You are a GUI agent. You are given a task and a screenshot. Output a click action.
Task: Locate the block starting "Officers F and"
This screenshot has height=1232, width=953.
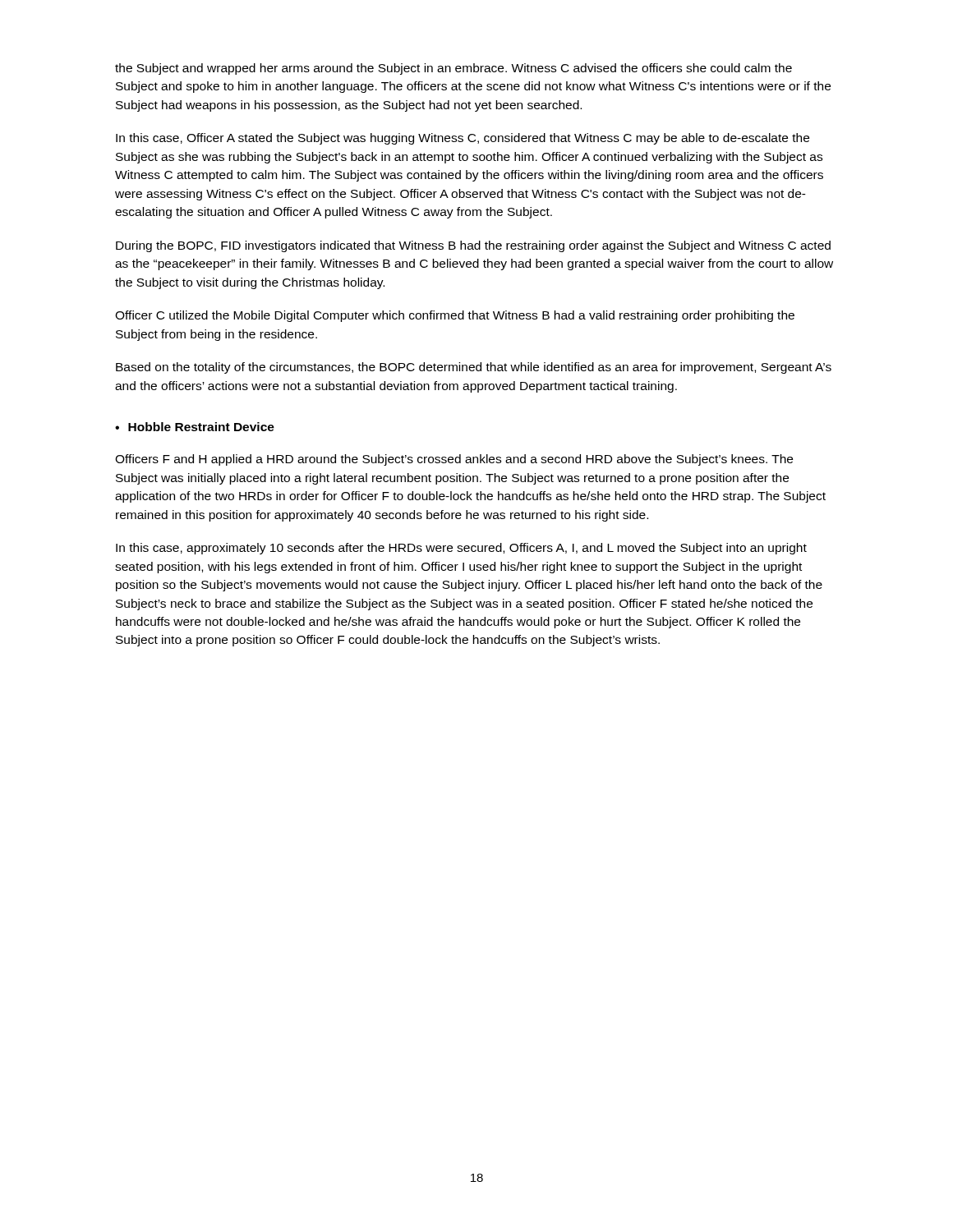pyautogui.click(x=470, y=487)
